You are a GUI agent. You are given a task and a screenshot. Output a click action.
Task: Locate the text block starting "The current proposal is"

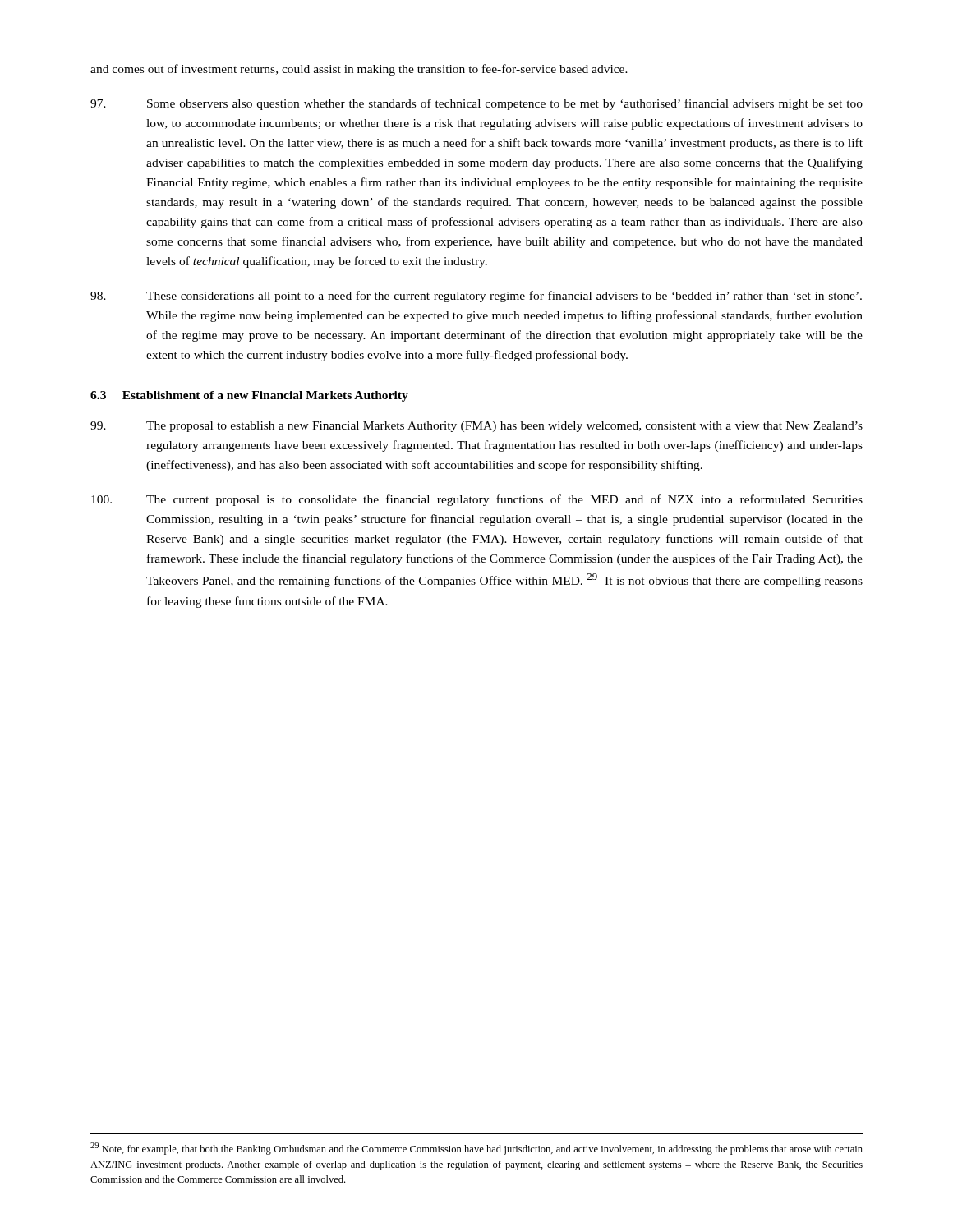(476, 550)
